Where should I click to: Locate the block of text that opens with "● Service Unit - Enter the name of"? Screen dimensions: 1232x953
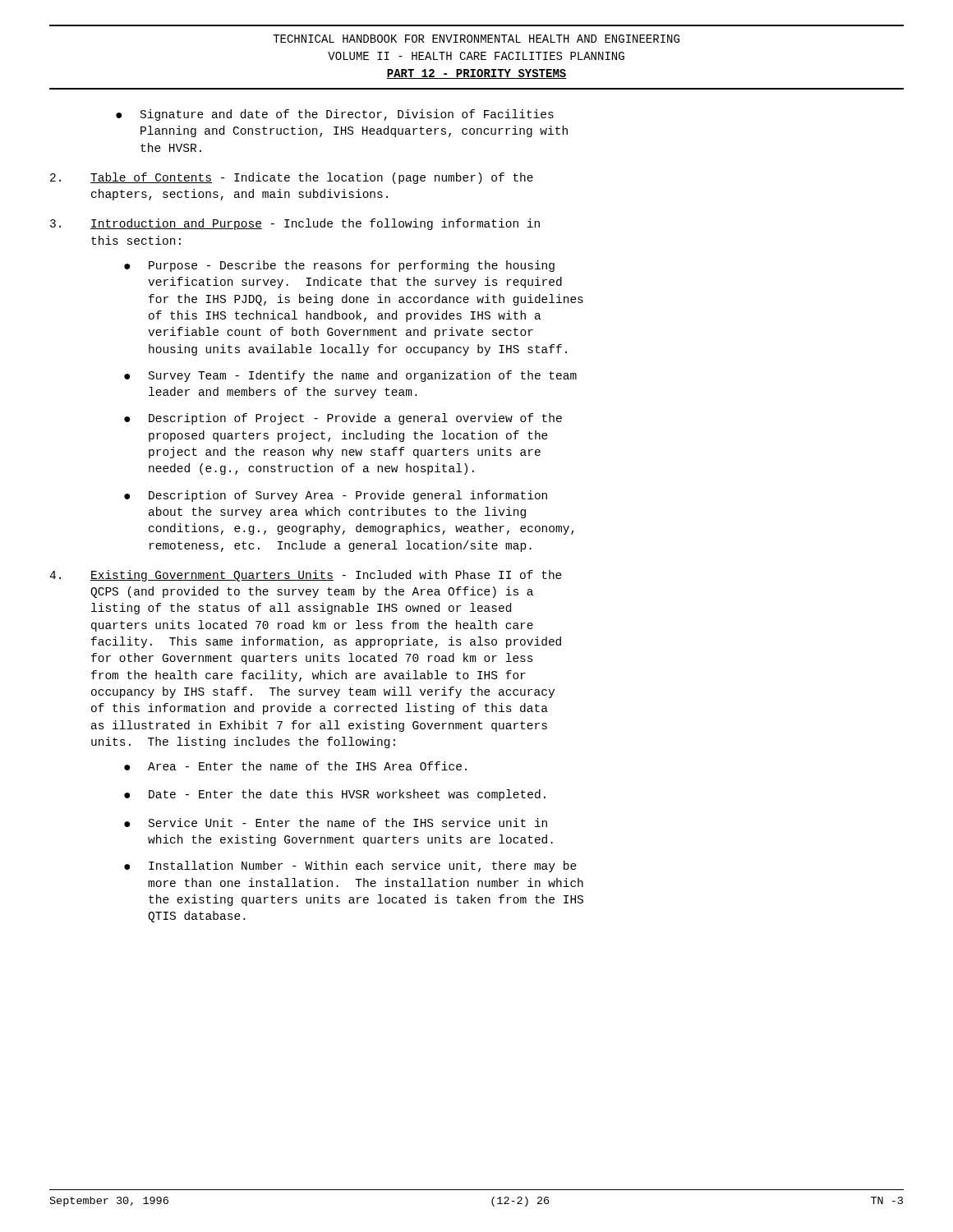(513, 832)
